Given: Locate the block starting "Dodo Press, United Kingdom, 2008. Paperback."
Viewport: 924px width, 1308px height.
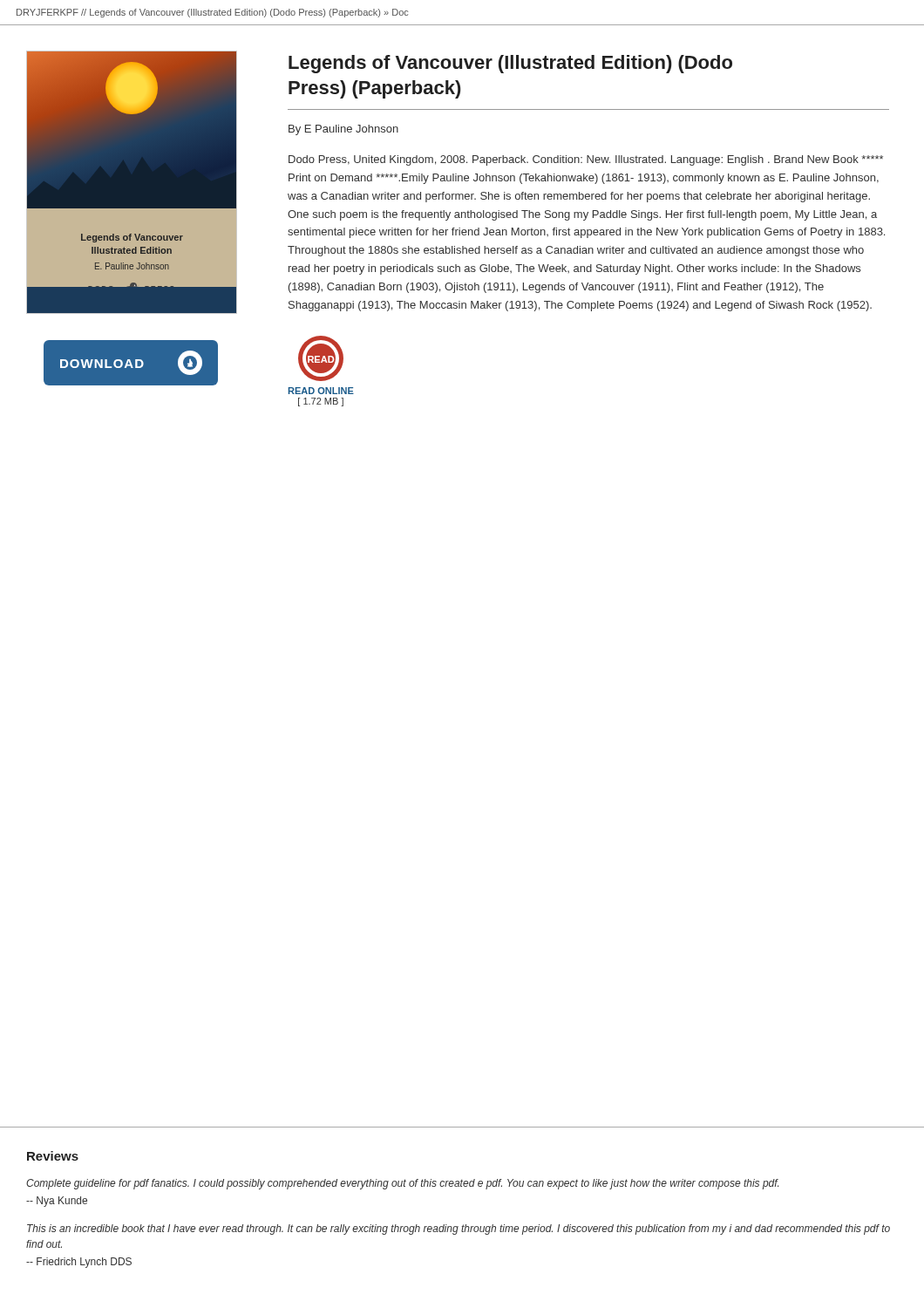Looking at the screenshot, I should tap(587, 232).
